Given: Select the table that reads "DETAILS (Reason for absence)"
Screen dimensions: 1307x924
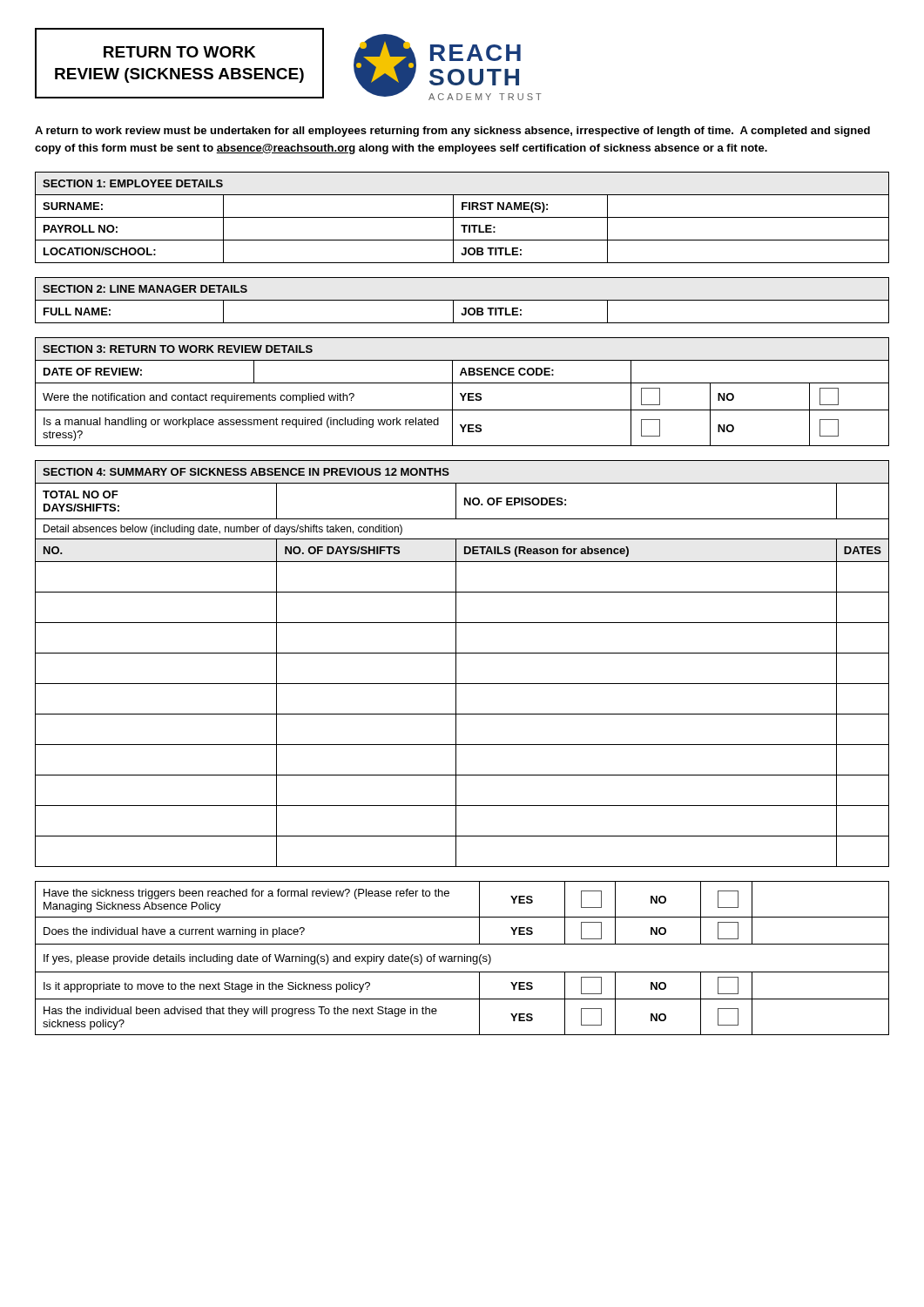Looking at the screenshot, I should [x=462, y=663].
